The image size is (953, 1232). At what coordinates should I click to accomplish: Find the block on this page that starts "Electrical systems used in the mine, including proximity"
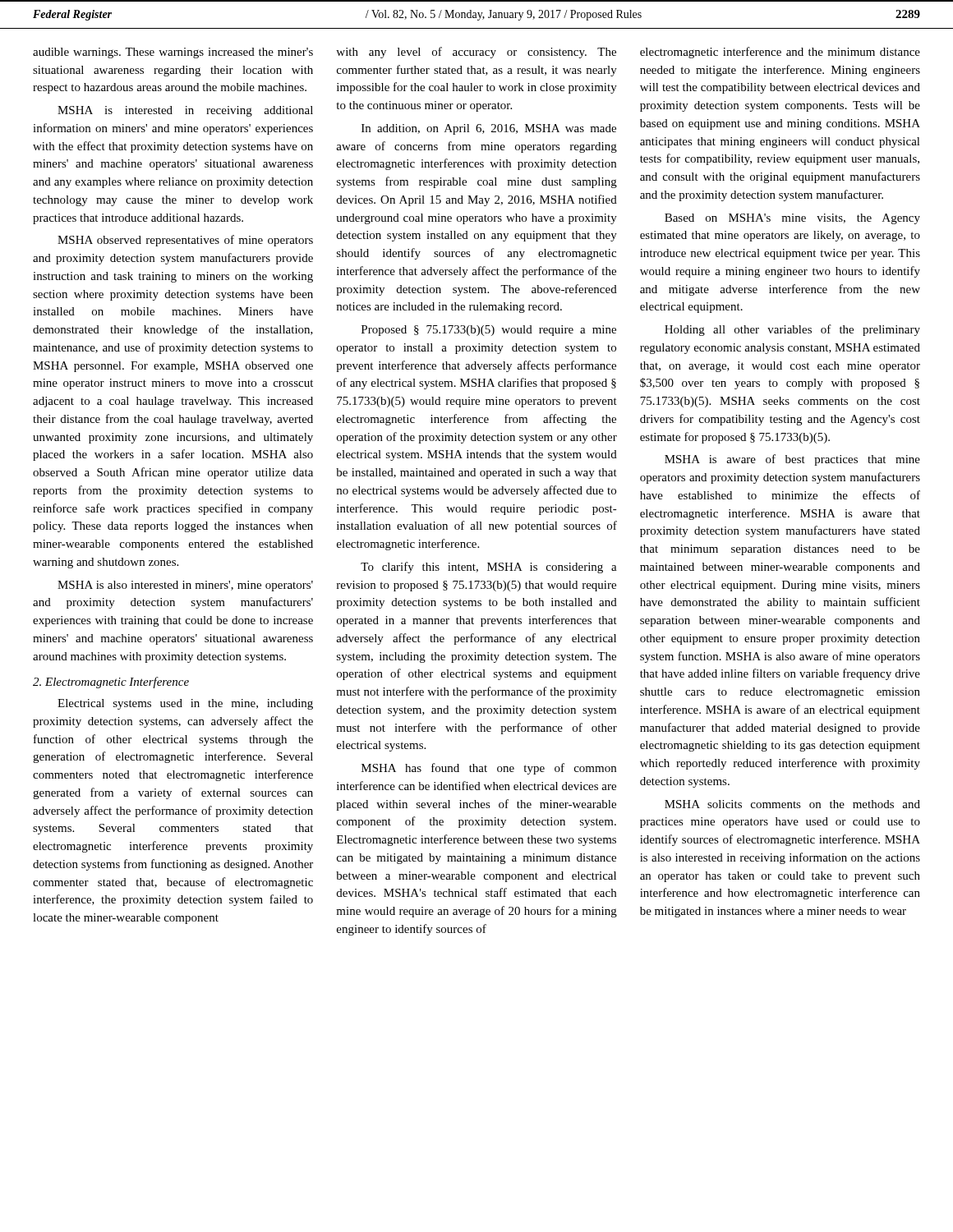click(173, 811)
